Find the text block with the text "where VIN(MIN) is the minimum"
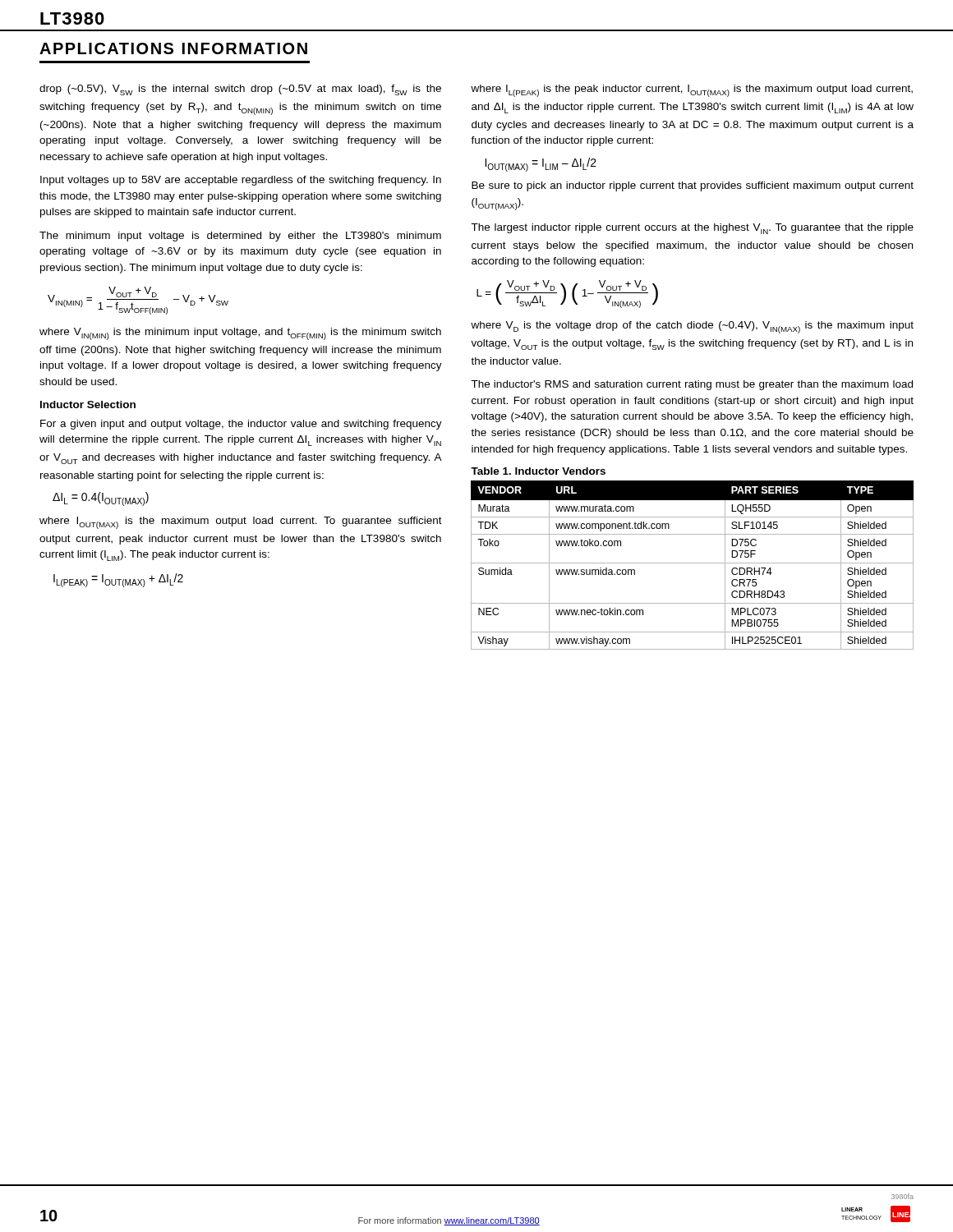Image resolution: width=953 pixels, height=1232 pixels. point(240,357)
